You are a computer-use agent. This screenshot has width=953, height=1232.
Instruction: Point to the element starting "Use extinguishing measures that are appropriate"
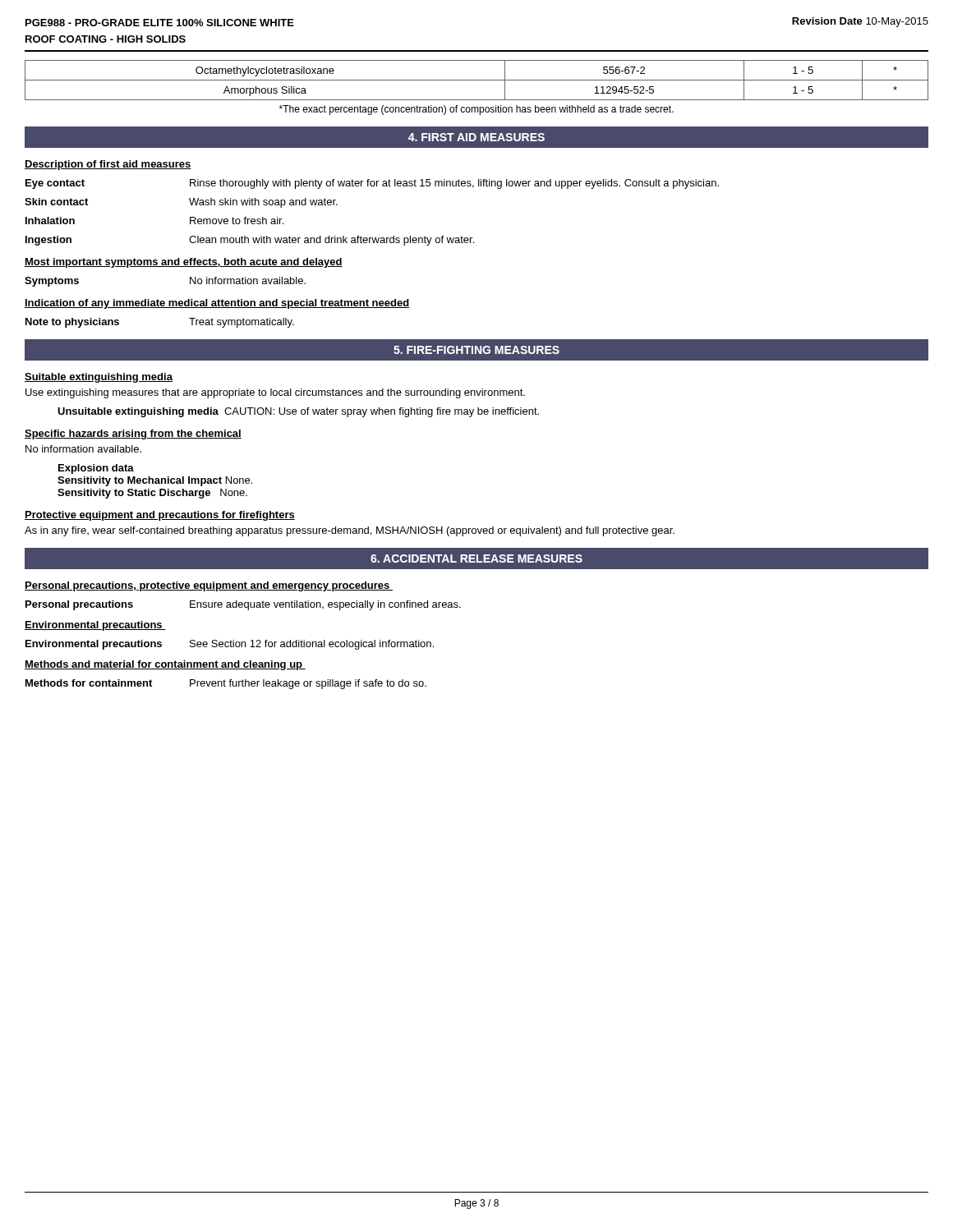[x=275, y=392]
